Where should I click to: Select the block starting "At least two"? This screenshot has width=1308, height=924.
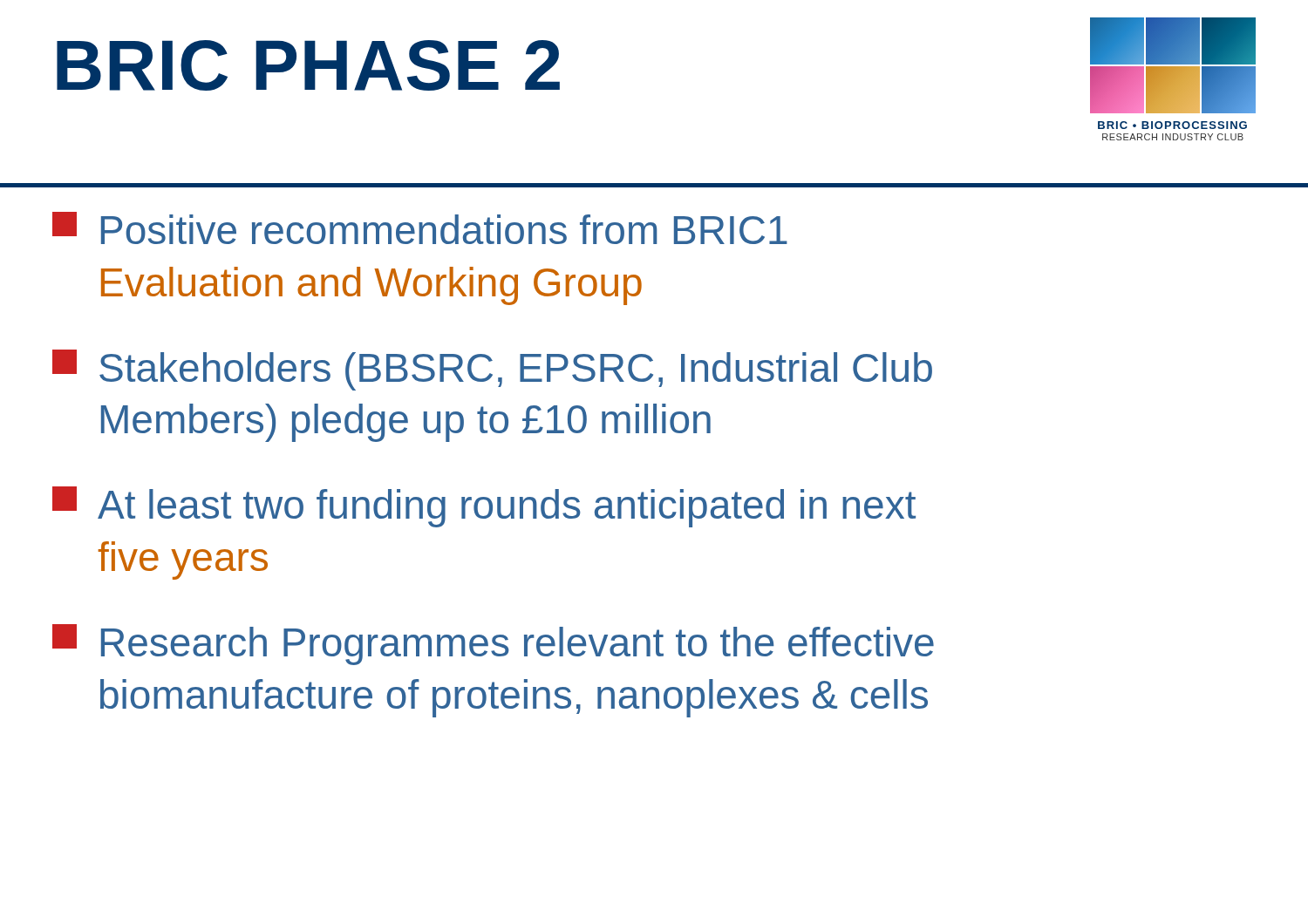tap(484, 532)
